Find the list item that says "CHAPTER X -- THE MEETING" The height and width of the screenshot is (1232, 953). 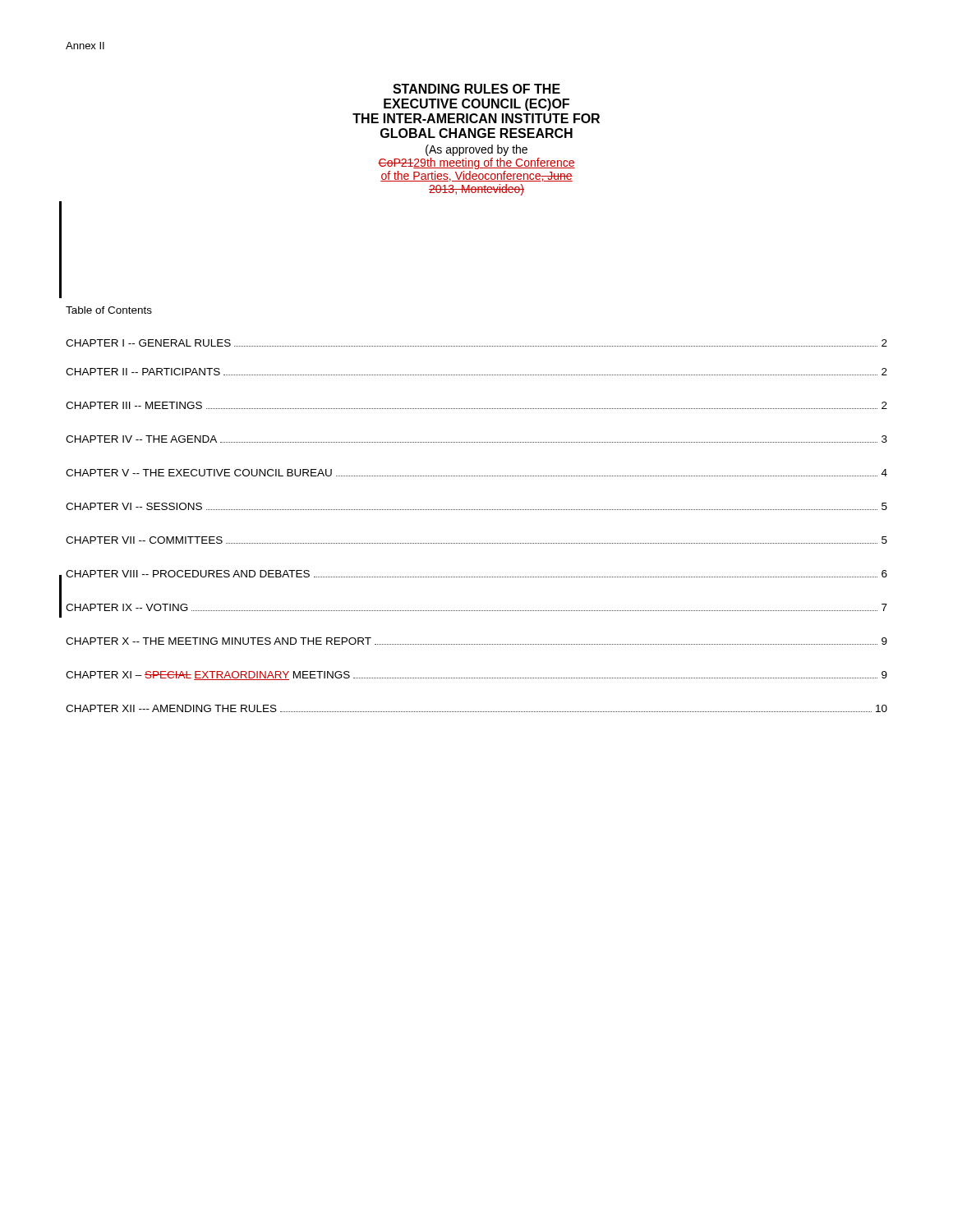coord(476,641)
